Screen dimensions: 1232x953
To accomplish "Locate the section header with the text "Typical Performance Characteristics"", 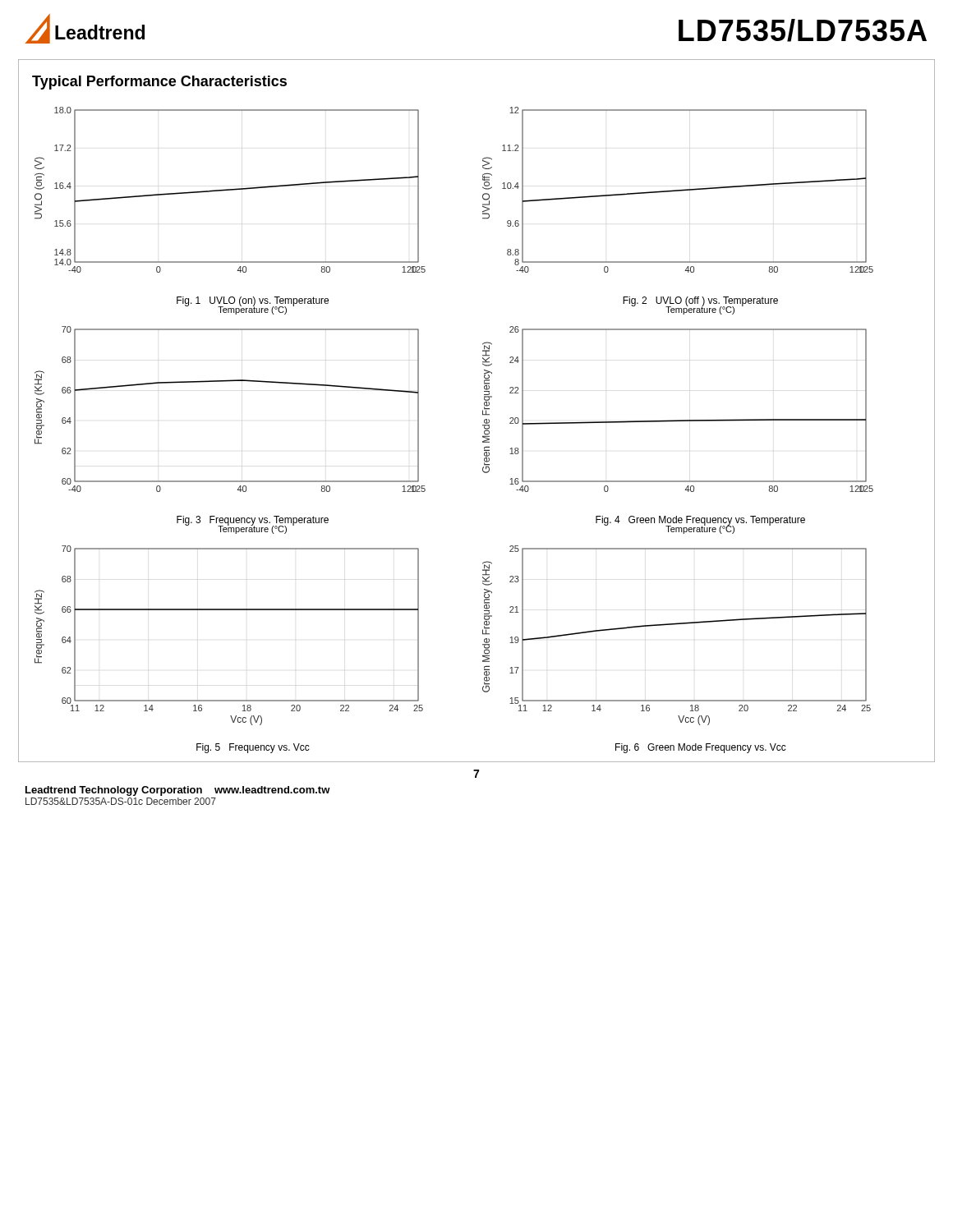I will [x=160, y=81].
